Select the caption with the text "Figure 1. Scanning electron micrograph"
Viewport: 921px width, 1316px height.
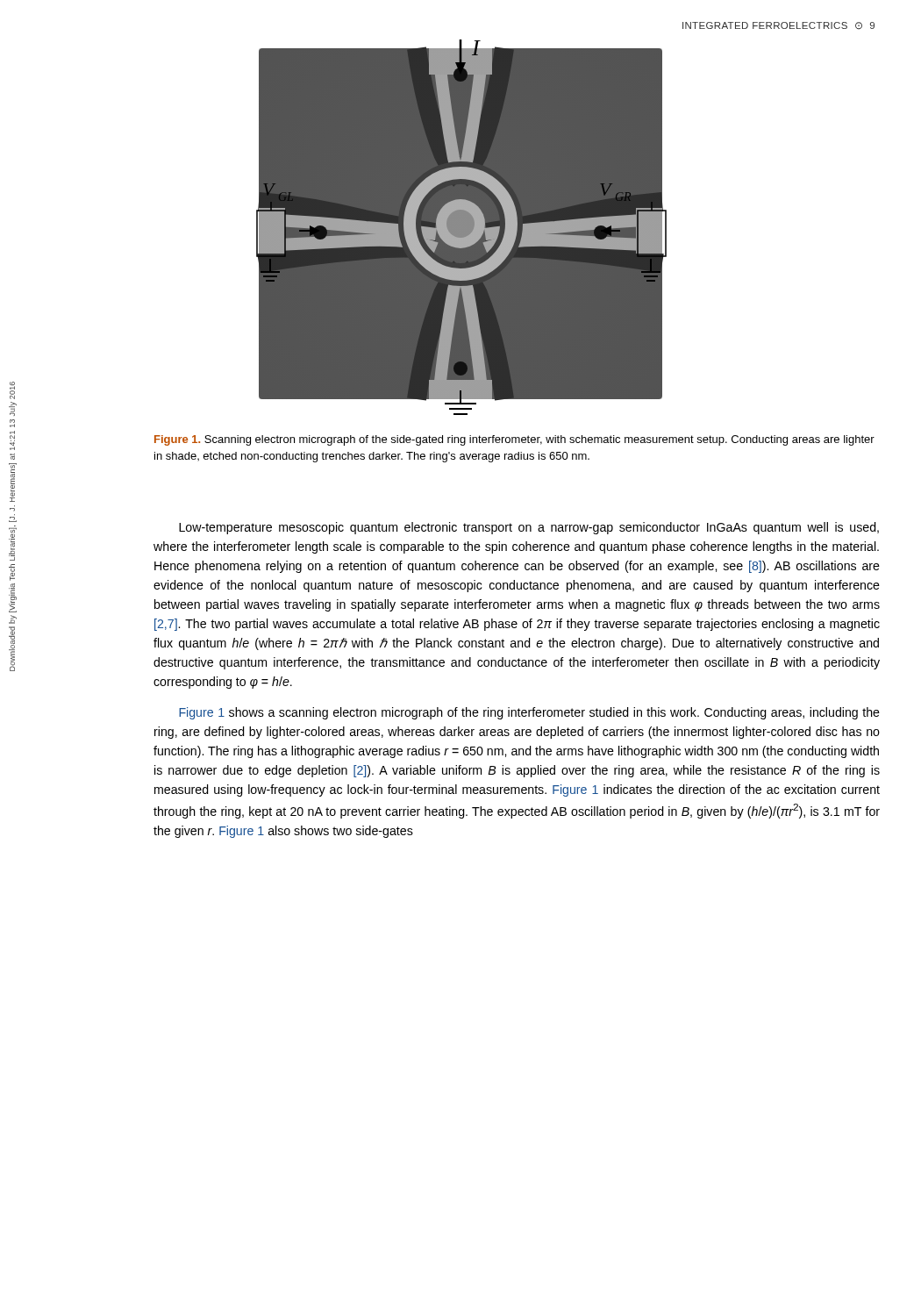click(x=514, y=447)
